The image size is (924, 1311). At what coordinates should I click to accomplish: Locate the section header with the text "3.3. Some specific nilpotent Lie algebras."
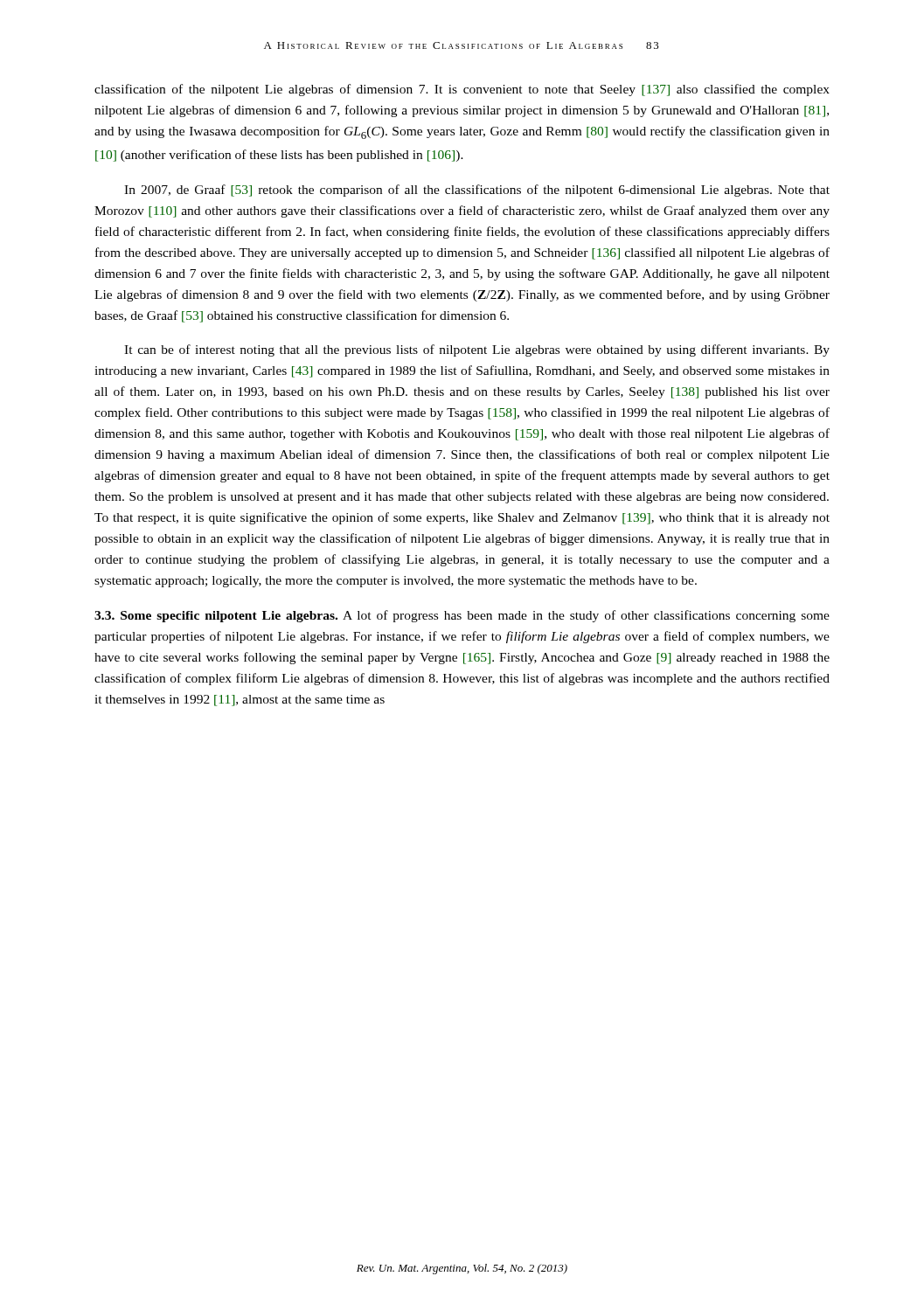(216, 615)
